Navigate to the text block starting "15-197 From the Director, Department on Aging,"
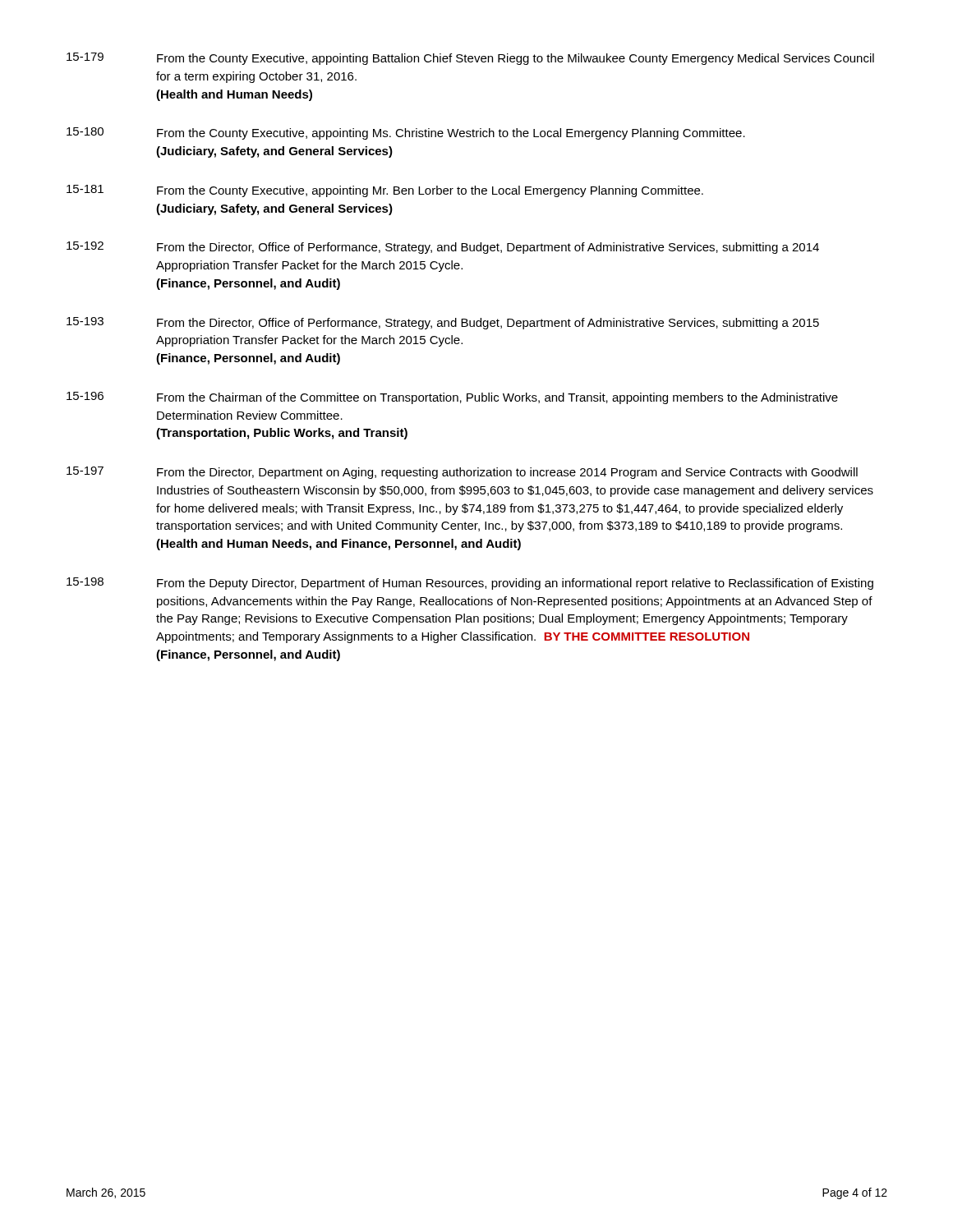This screenshot has height=1232, width=953. tap(476, 508)
